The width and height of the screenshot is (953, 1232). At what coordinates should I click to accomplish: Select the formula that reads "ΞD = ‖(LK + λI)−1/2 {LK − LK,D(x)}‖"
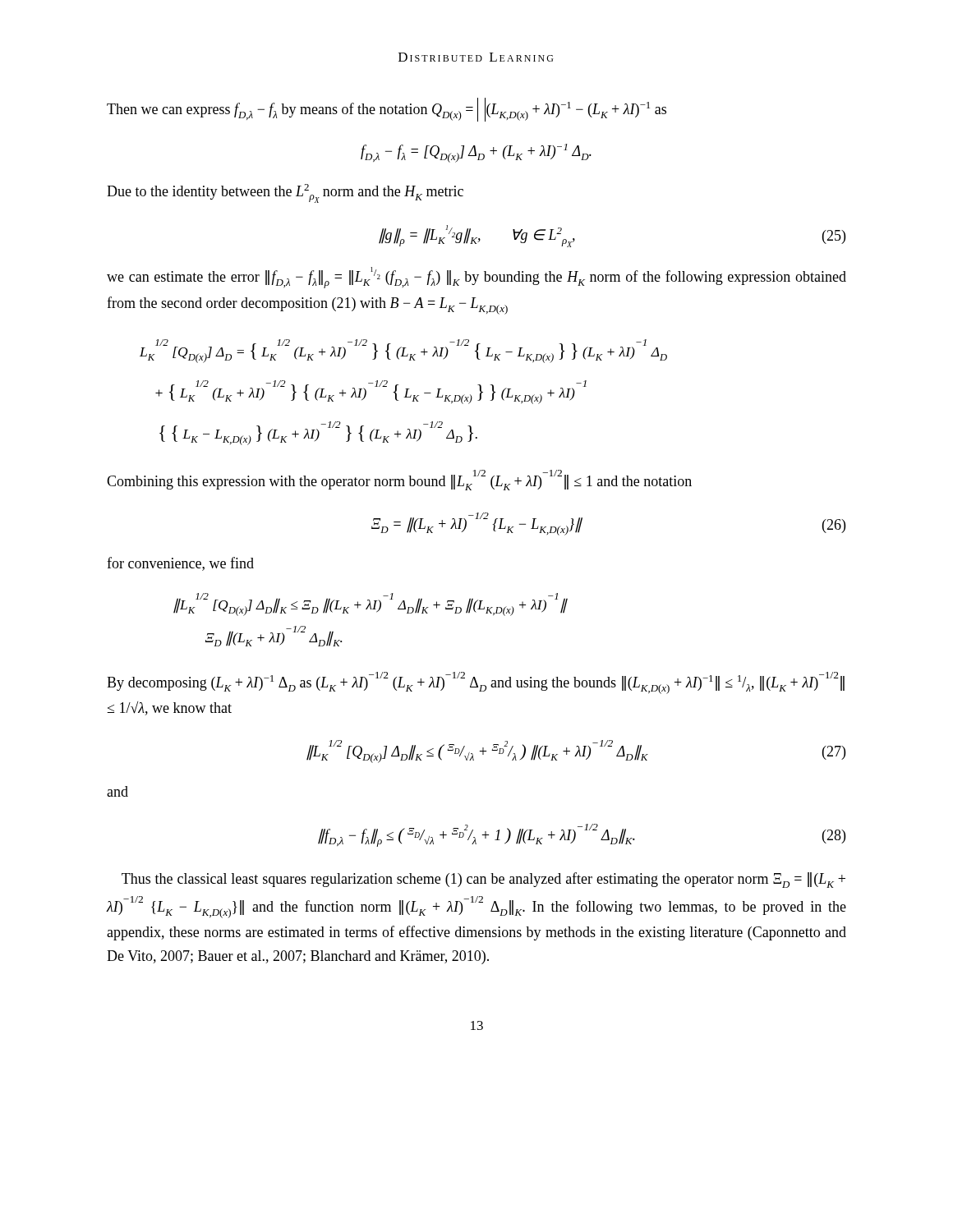click(459, 524)
